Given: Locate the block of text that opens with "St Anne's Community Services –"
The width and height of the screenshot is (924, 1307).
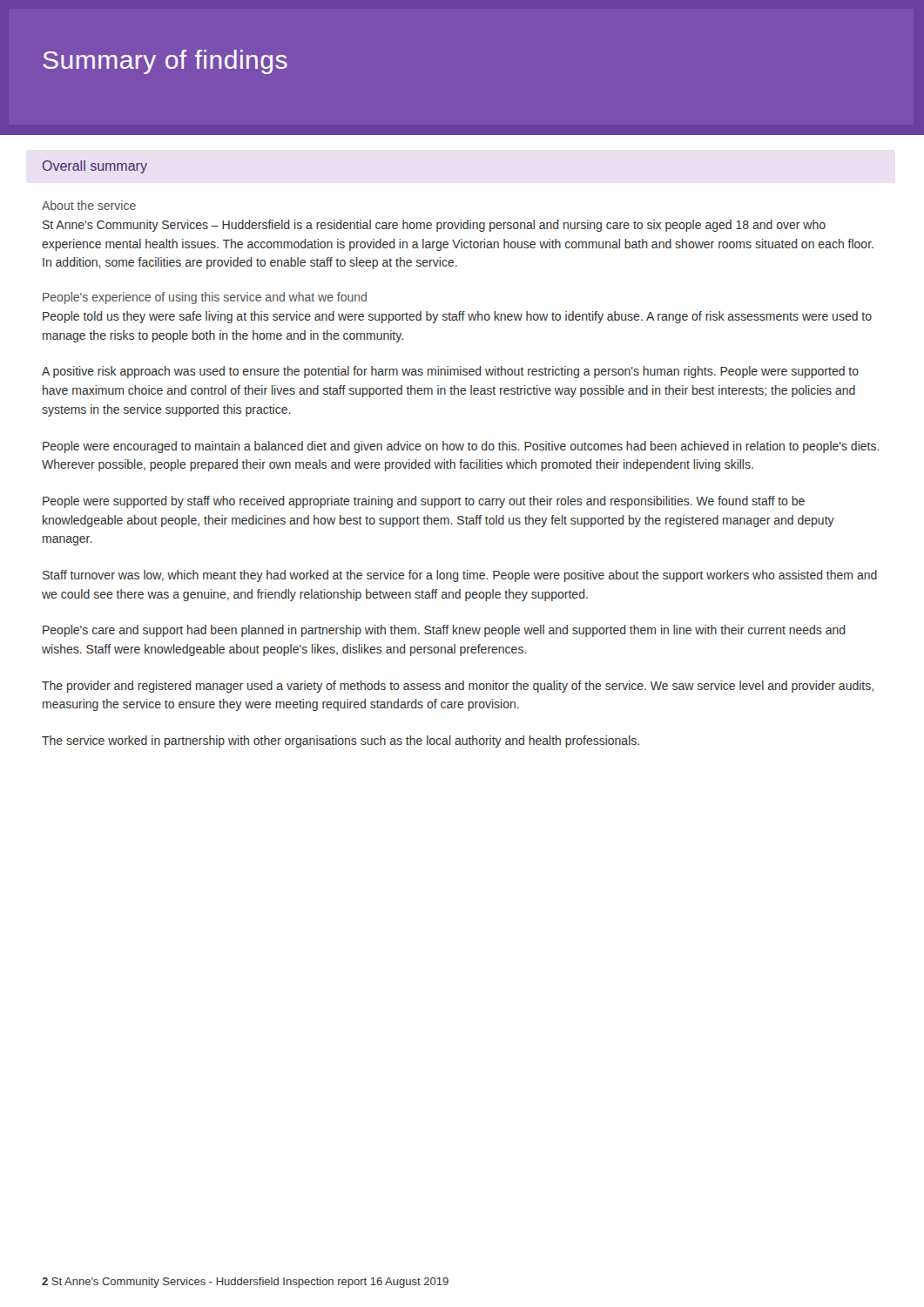Looking at the screenshot, I should (458, 244).
